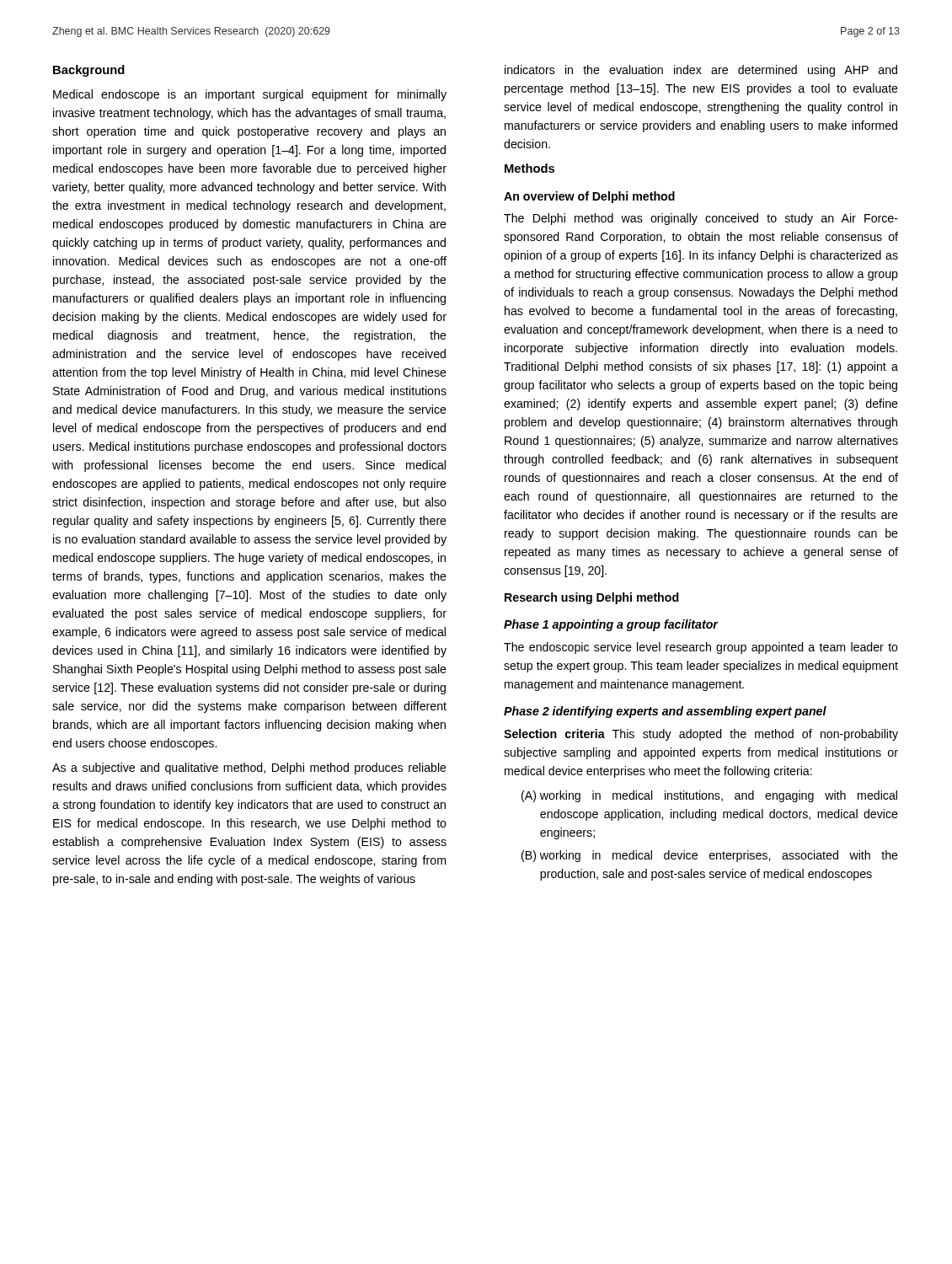Click on the section header that reads "Research using Delphi method"
952x1264 pixels.
[x=592, y=598]
